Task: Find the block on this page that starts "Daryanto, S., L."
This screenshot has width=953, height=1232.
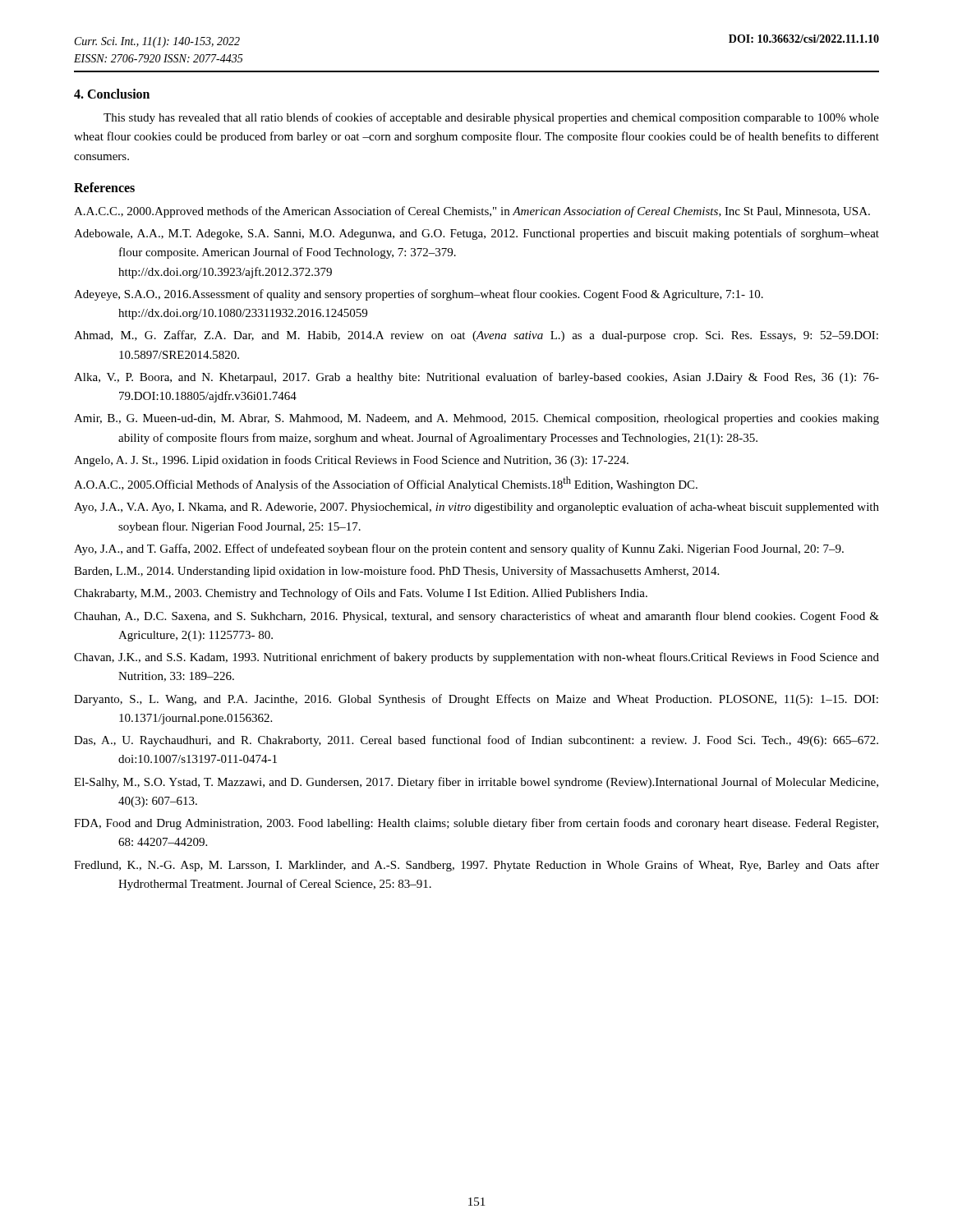Action: tap(476, 708)
